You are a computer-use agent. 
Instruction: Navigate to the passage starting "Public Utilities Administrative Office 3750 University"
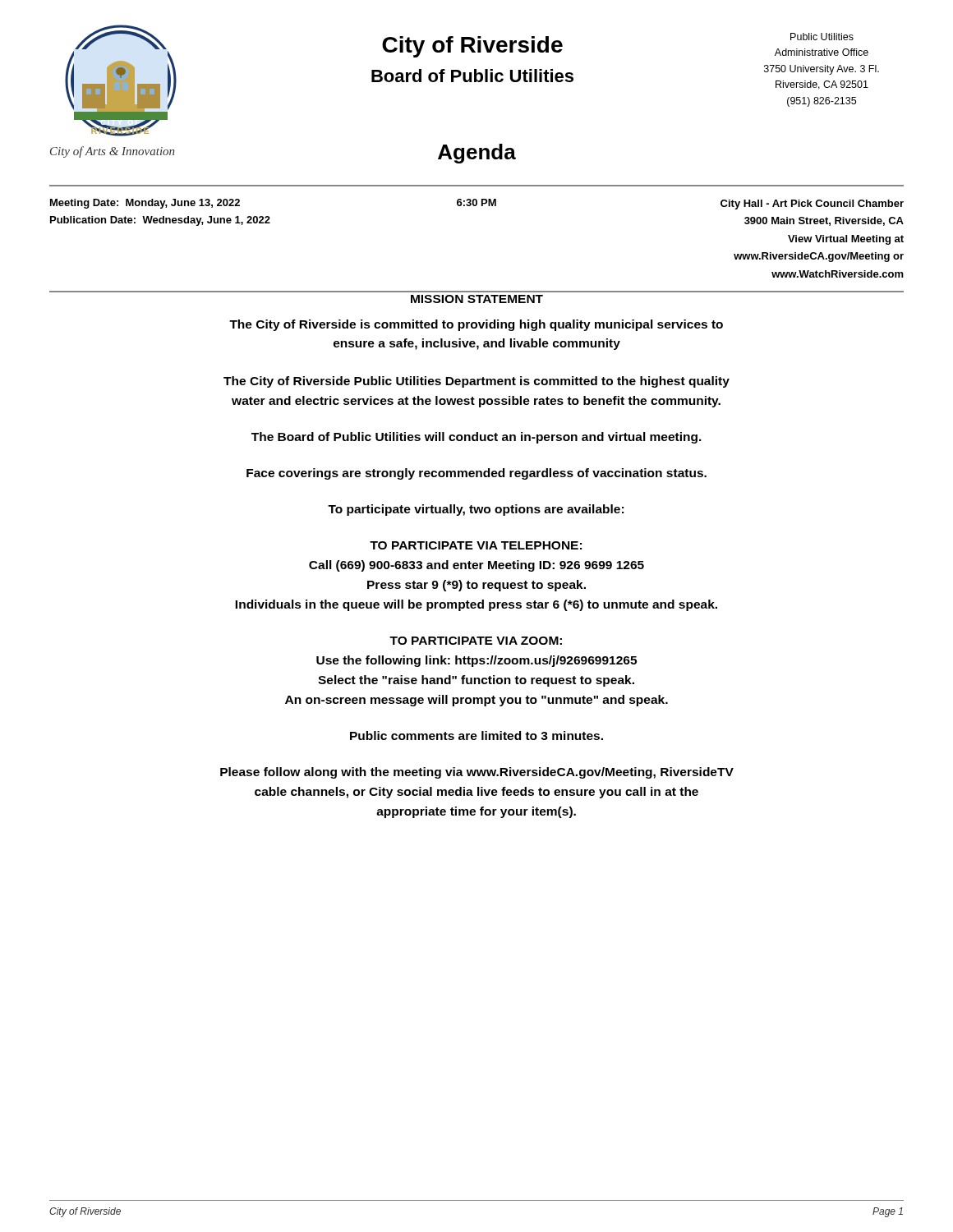[x=822, y=69]
